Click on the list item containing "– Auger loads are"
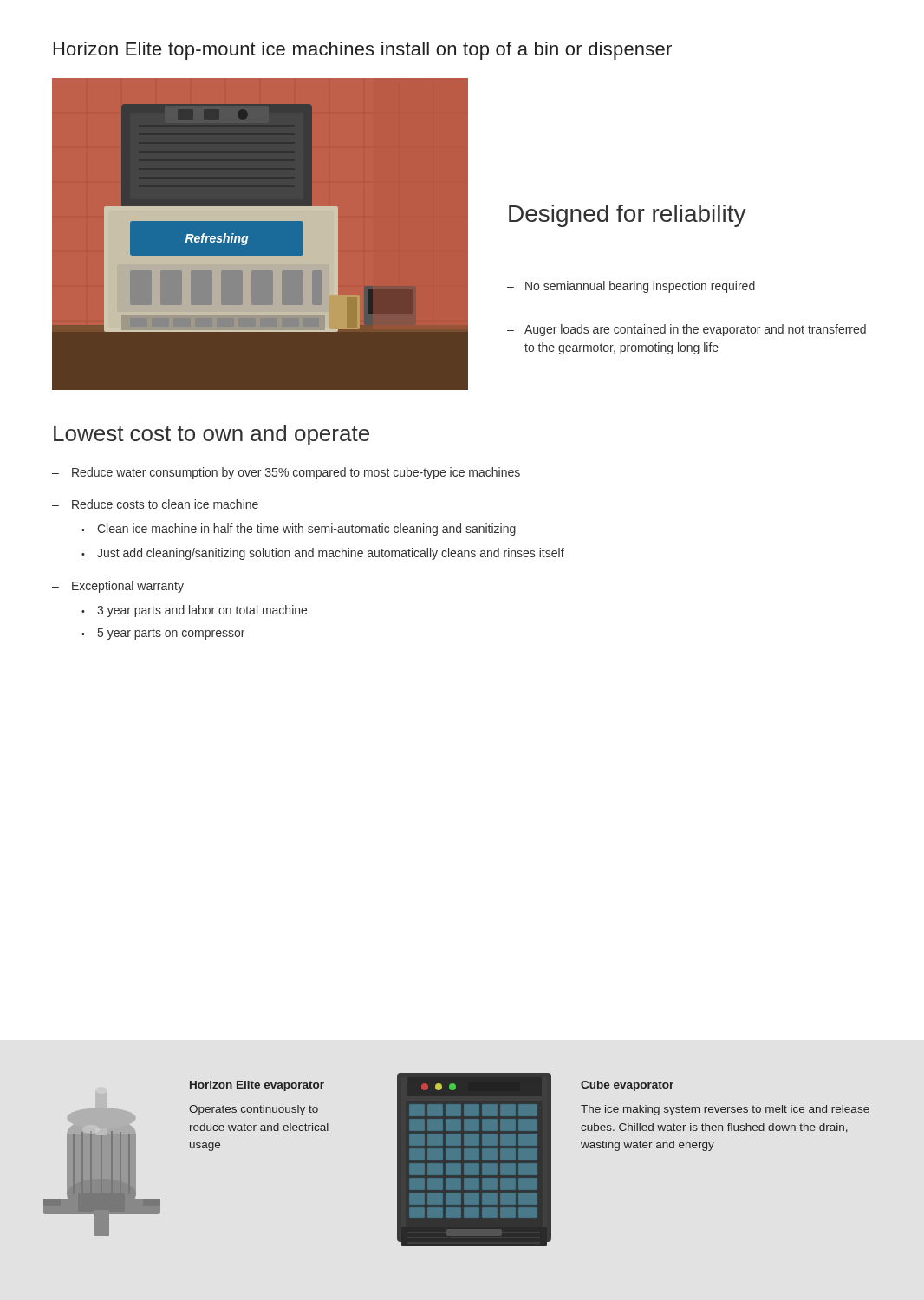 click(x=692, y=339)
